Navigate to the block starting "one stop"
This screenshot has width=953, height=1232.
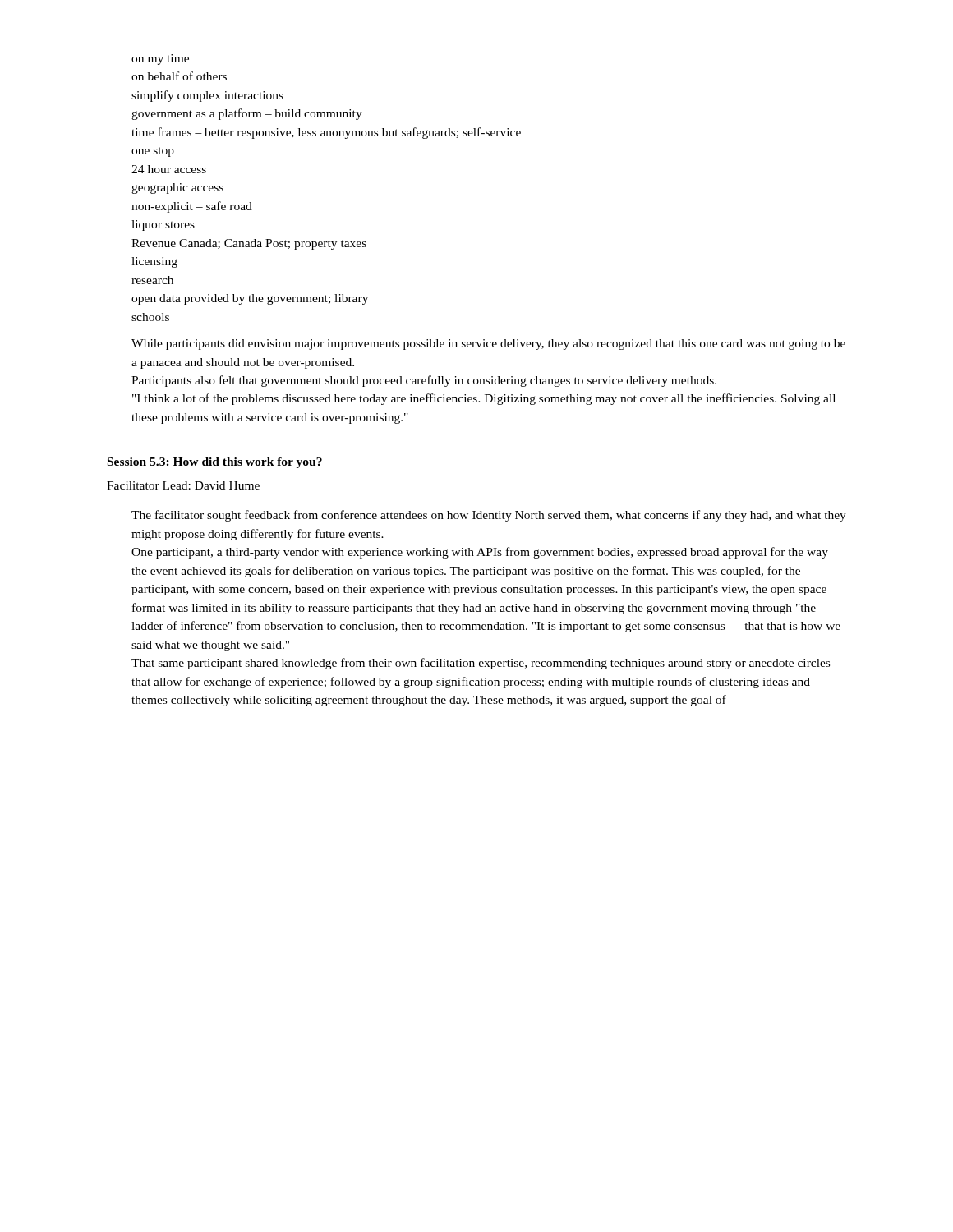[x=153, y=152]
